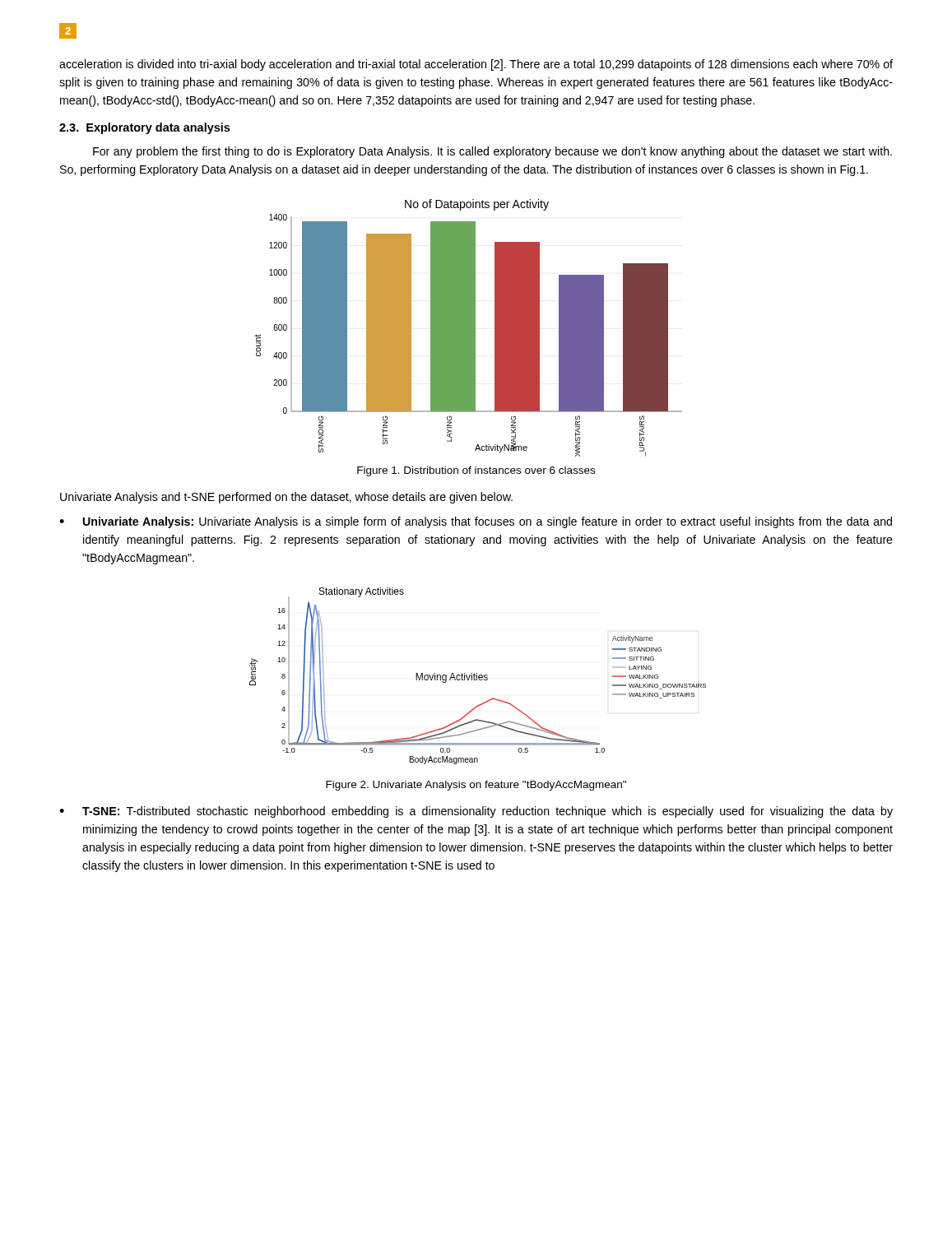Viewport: 952px width, 1234px height.
Task: Find the passage starting "For any problem the first thing to do"
Action: (476, 160)
